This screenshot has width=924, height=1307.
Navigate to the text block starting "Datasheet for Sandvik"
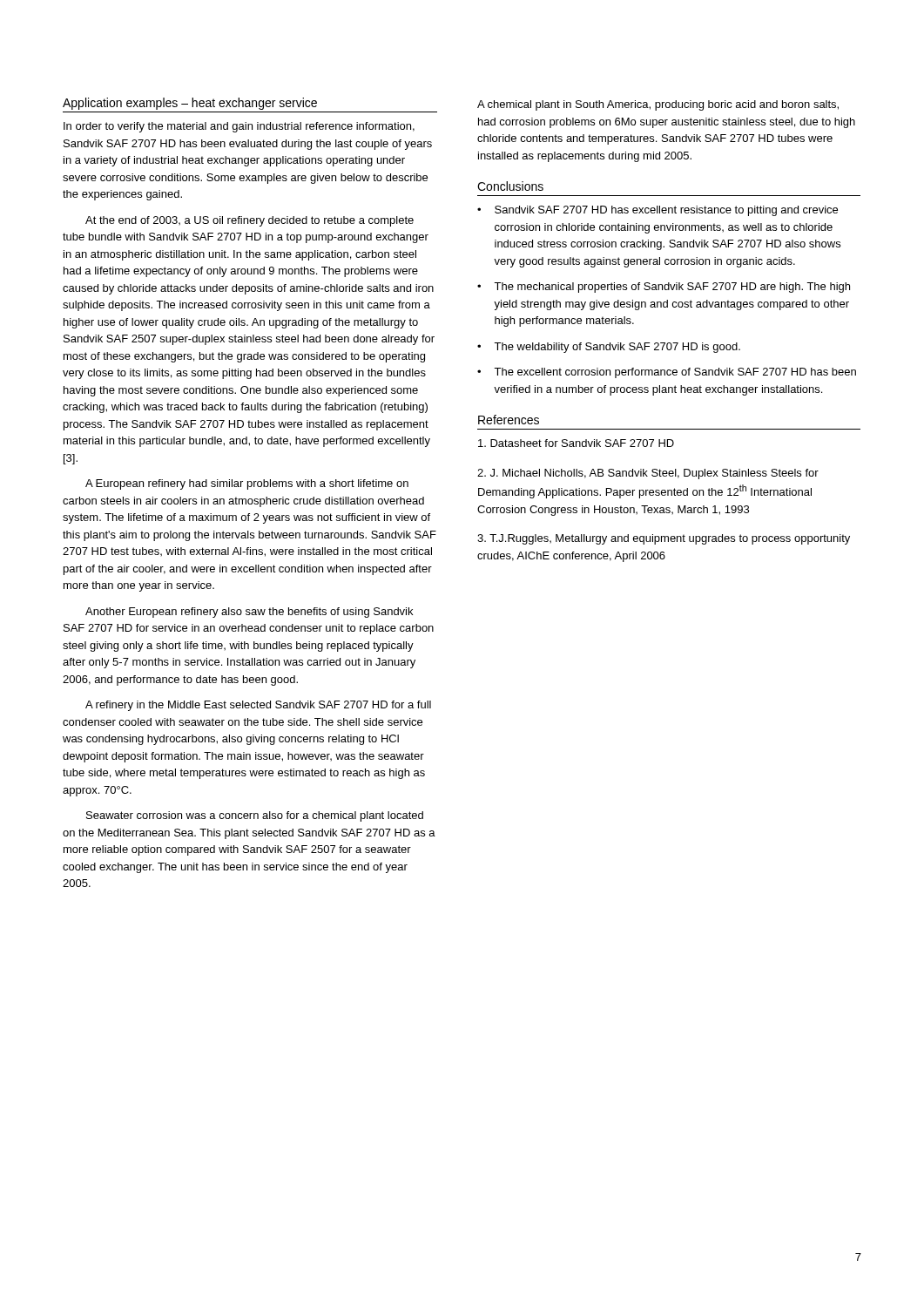pyautogui.click(x=576, y=443)
